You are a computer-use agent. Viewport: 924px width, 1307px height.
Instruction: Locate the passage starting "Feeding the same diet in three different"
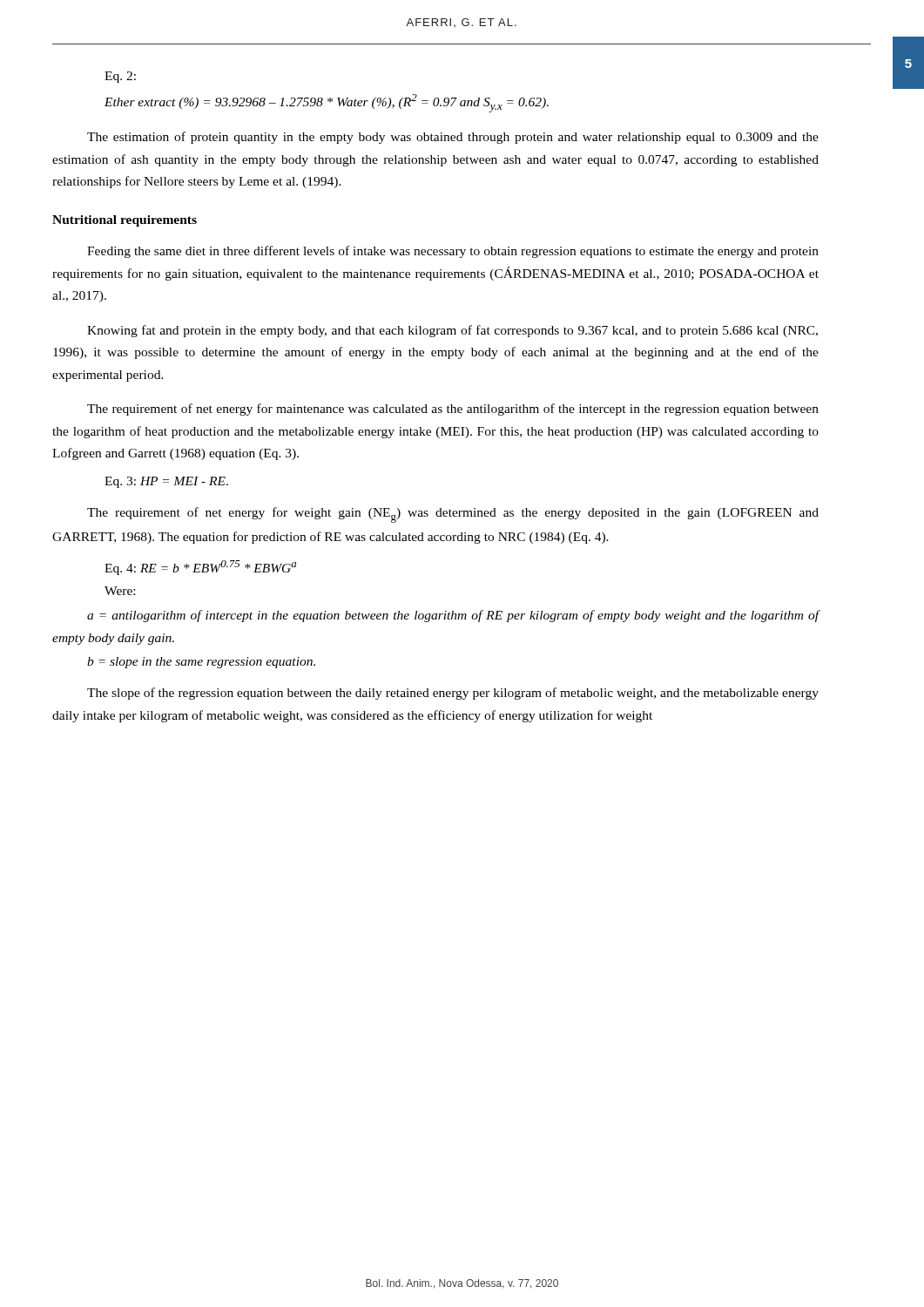(x=435, y=273)
